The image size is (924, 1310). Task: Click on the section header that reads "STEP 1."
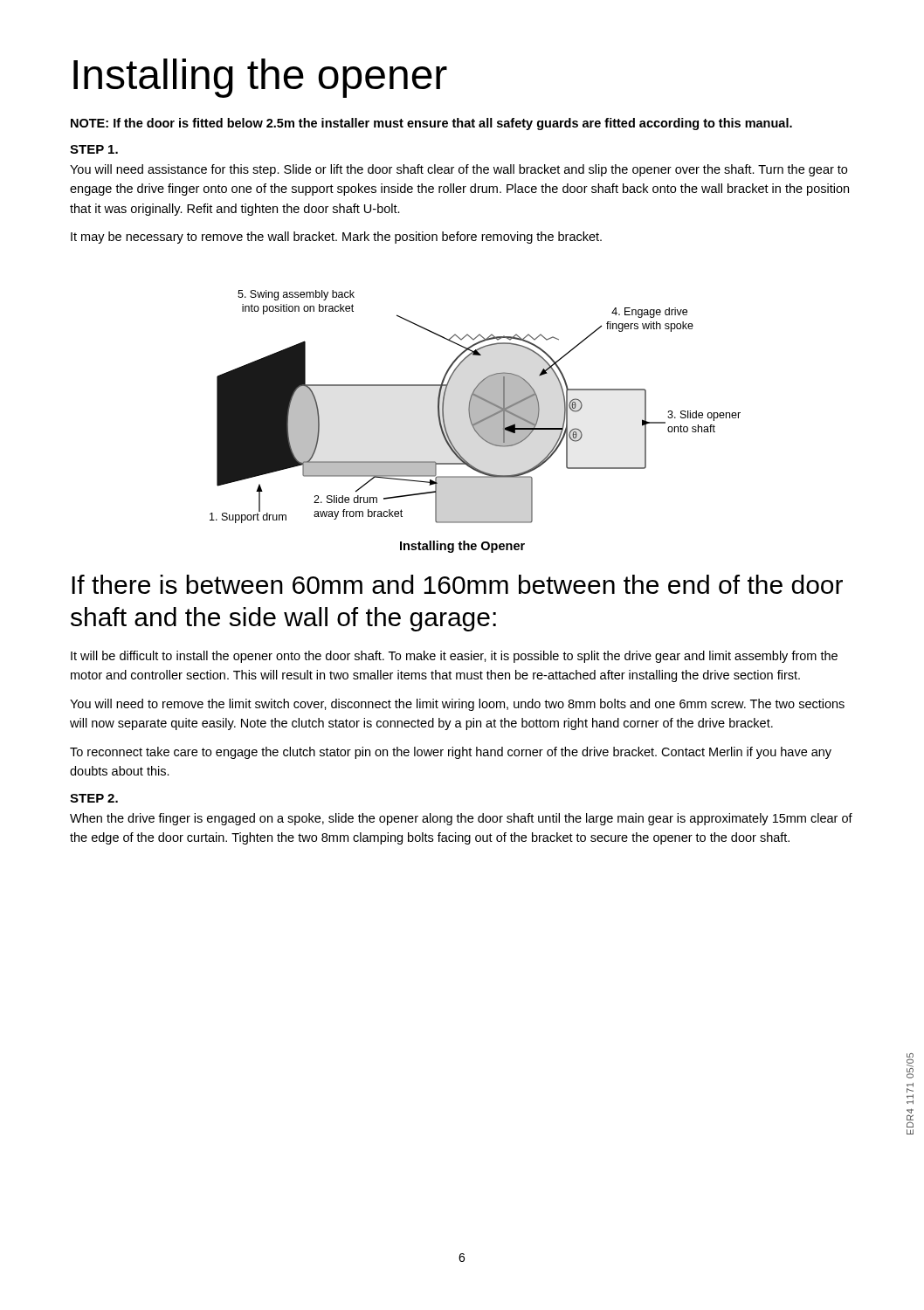coord(94,149)
